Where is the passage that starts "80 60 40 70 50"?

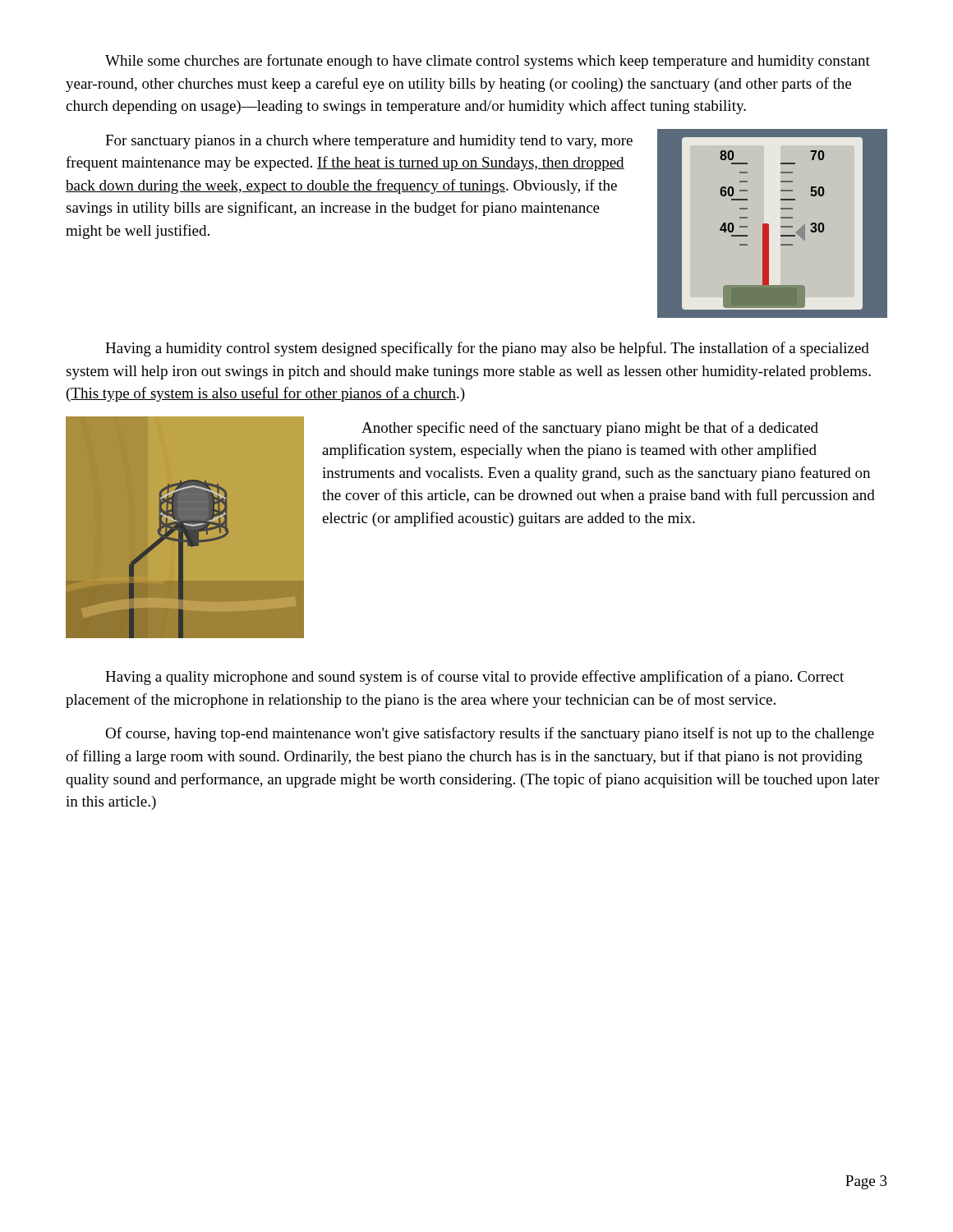[x=476, y=226]
